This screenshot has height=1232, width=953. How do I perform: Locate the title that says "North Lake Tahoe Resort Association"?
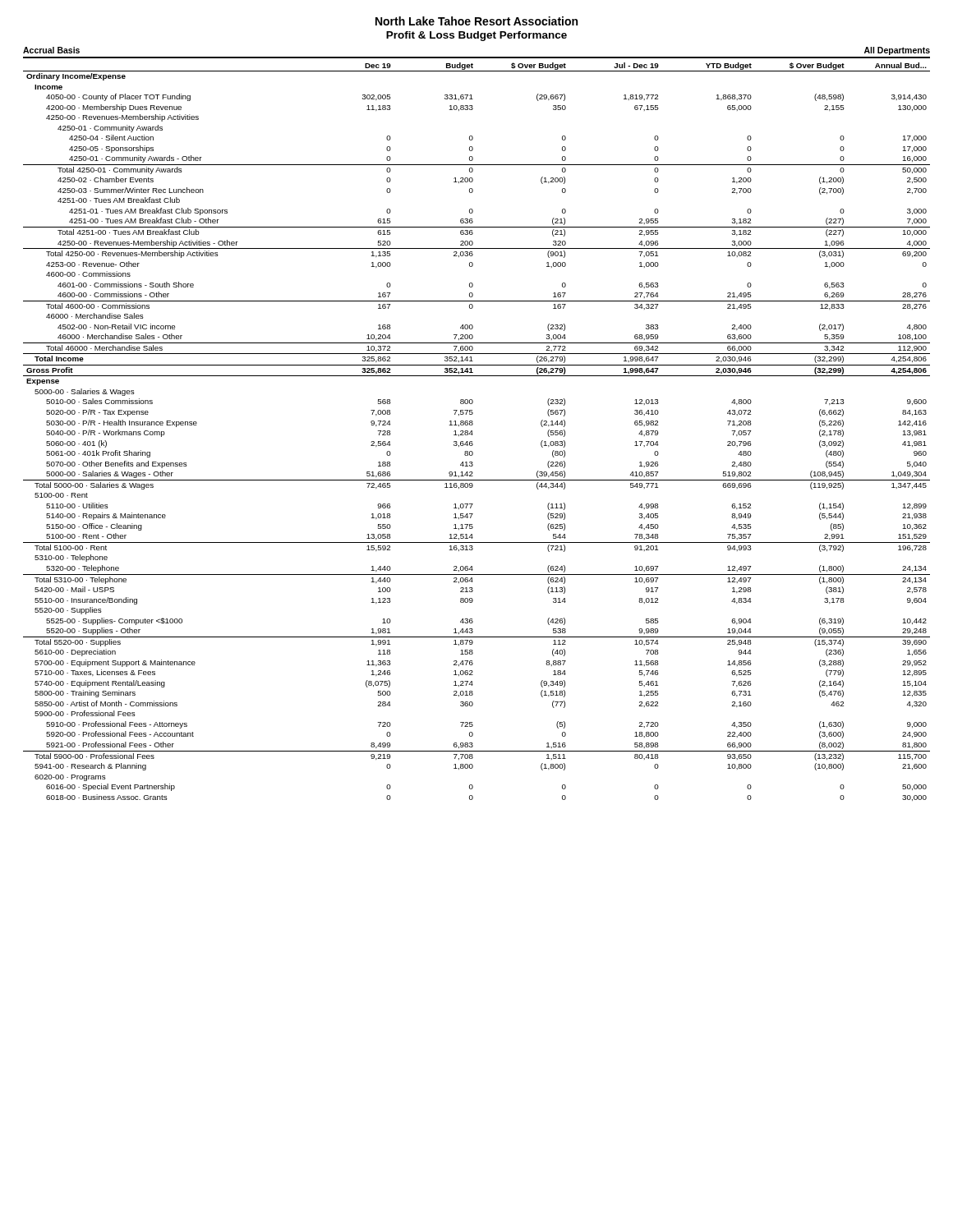point(476,21)
